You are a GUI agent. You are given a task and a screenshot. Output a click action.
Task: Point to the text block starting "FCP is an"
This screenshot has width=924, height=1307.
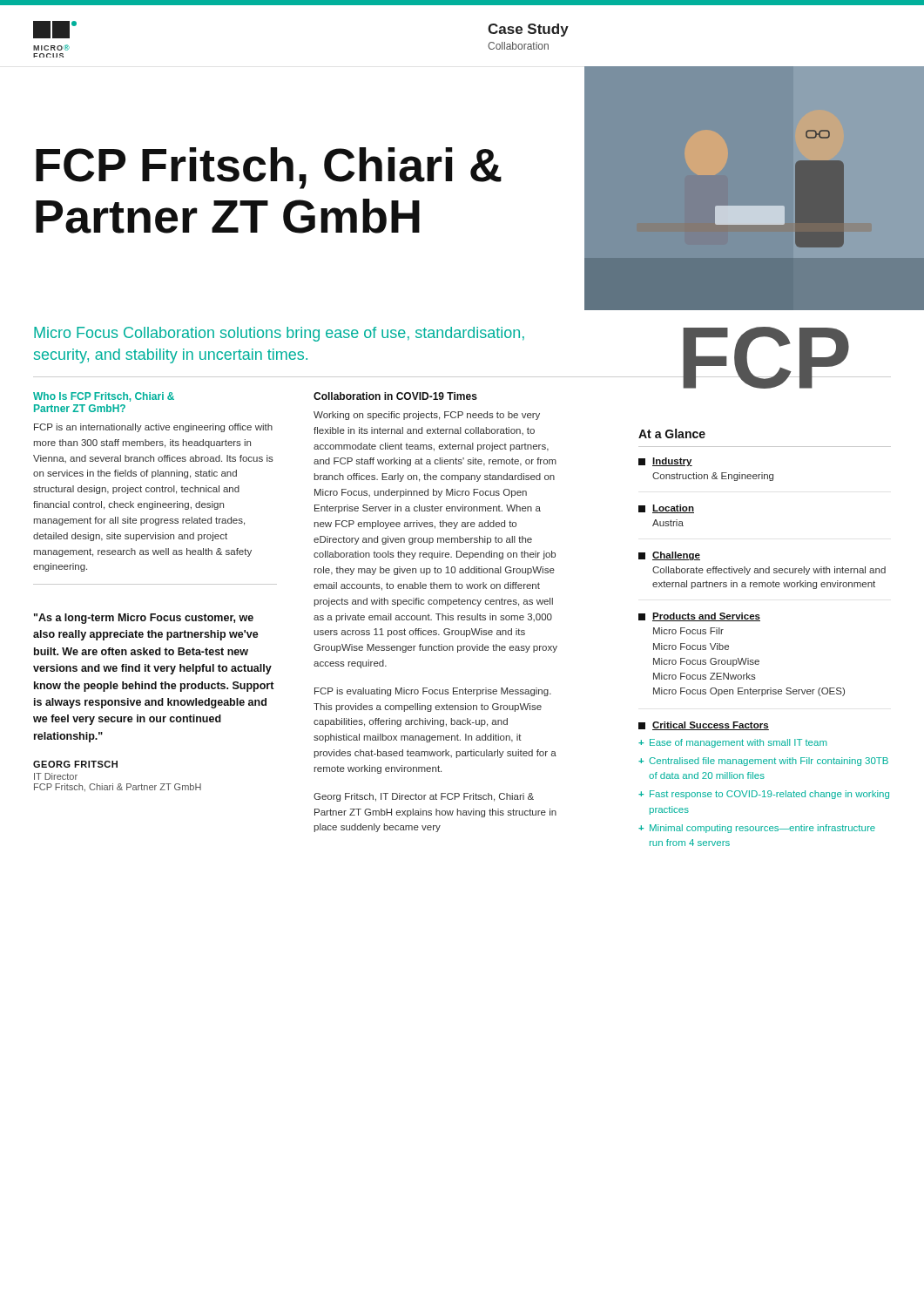155,498
